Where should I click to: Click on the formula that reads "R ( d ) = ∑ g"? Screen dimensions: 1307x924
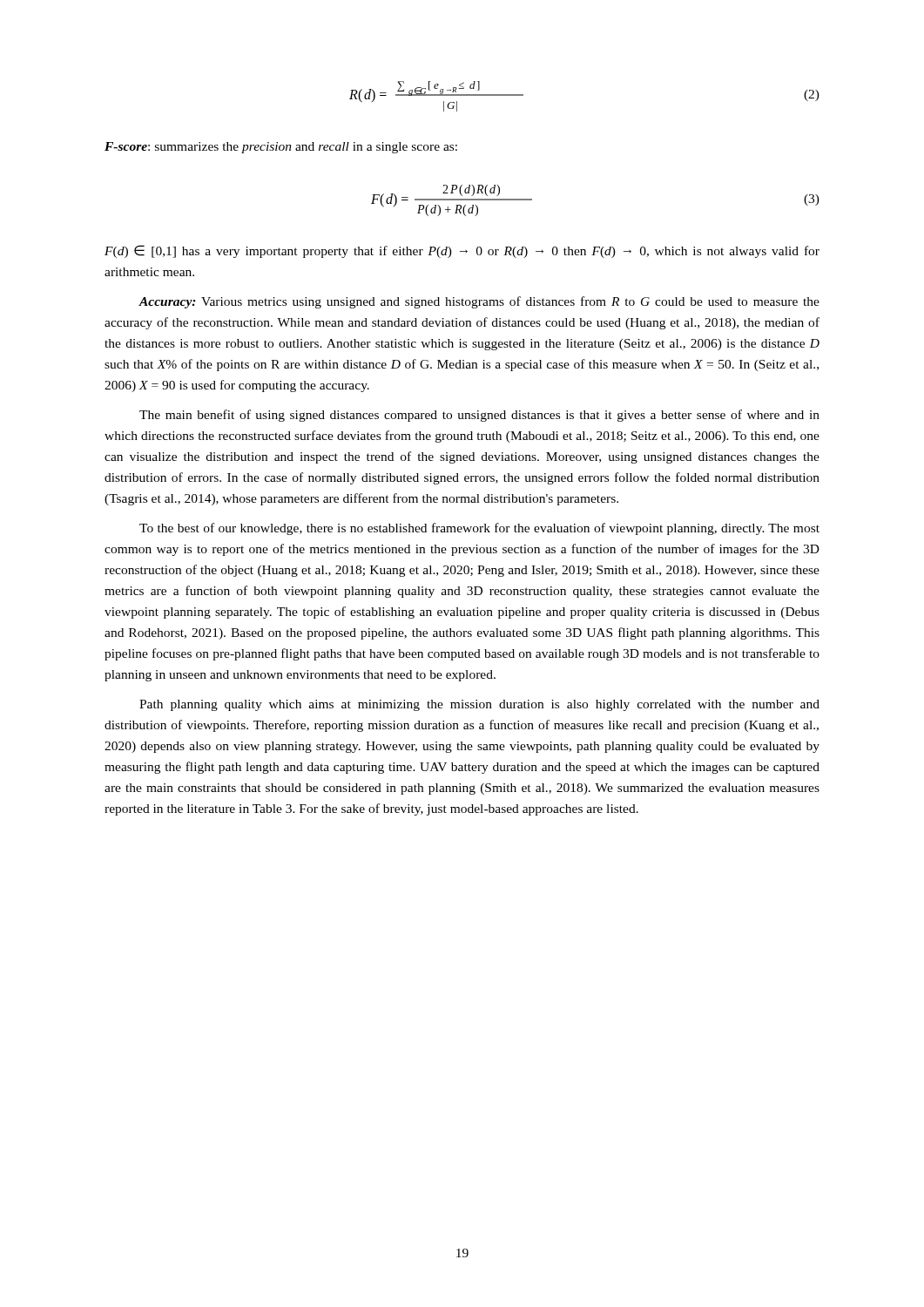459,95
